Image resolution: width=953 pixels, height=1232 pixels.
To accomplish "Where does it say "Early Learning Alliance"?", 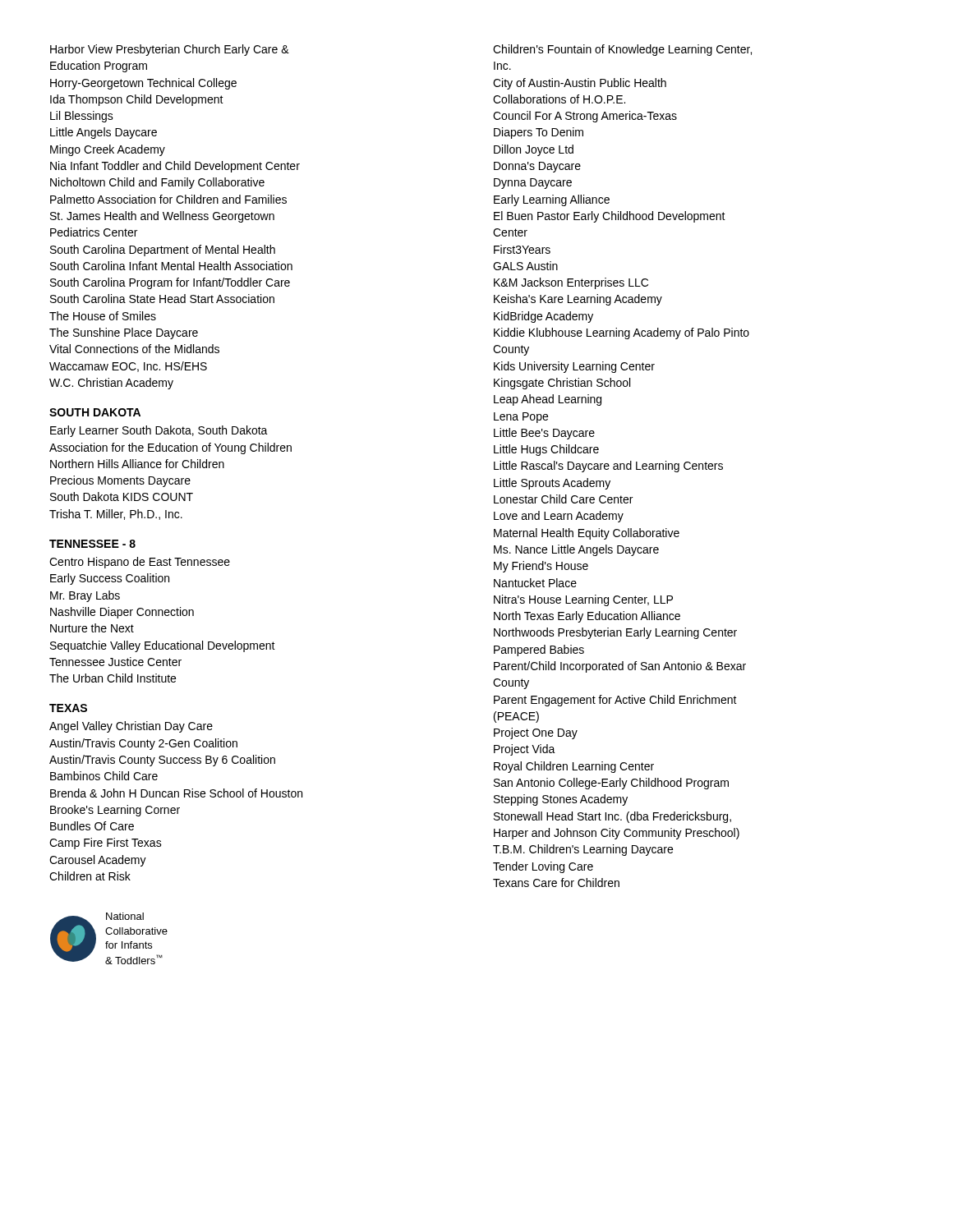I will click(551, 199).
